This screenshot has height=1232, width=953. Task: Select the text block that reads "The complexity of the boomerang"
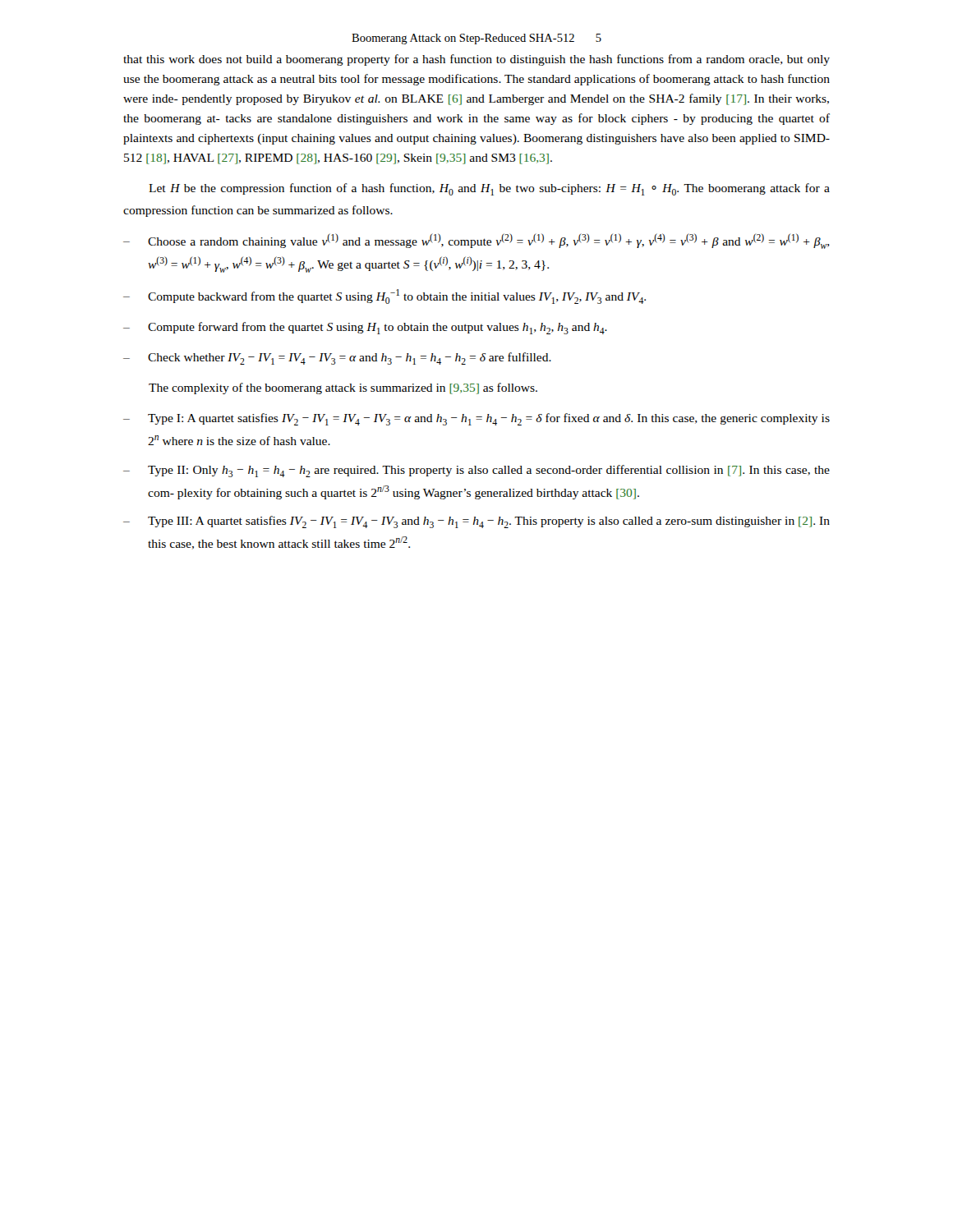tap(476, 388)
